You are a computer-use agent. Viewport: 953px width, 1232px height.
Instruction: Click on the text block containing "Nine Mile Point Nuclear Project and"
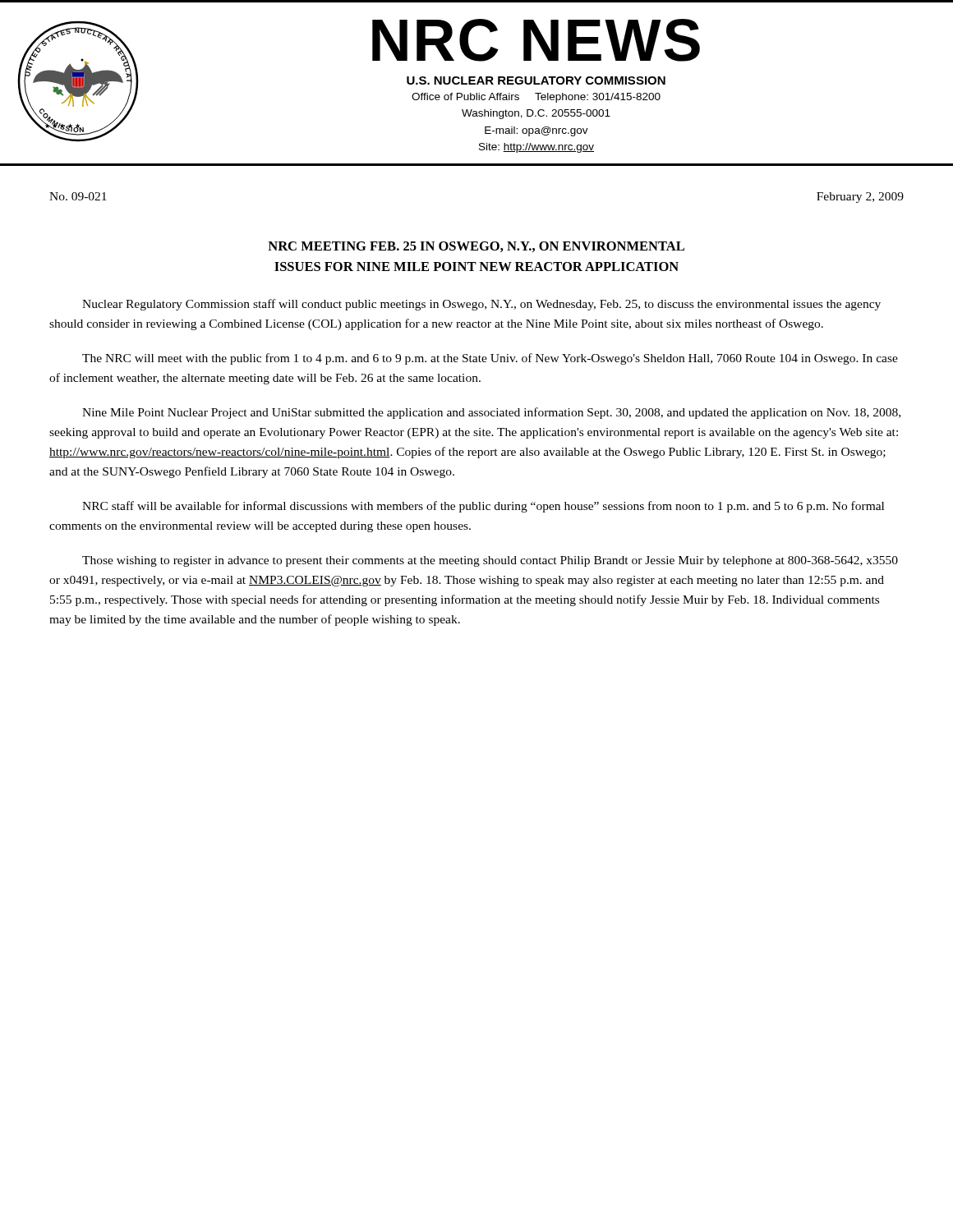pyautogui.click(x=475, y=441)
